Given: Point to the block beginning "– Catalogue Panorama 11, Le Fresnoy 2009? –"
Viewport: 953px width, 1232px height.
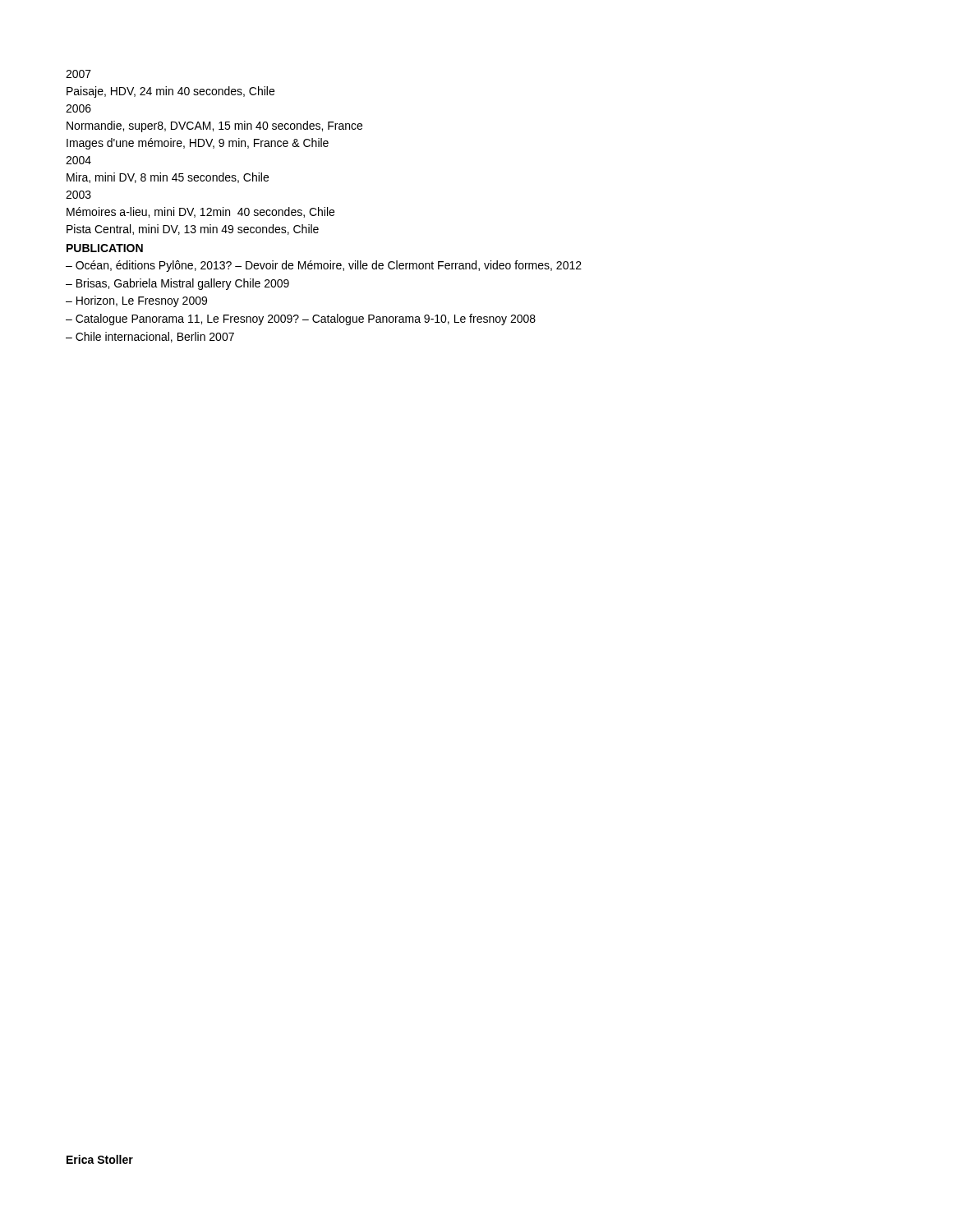Looking at the screenshot, I should pos(301,319).
